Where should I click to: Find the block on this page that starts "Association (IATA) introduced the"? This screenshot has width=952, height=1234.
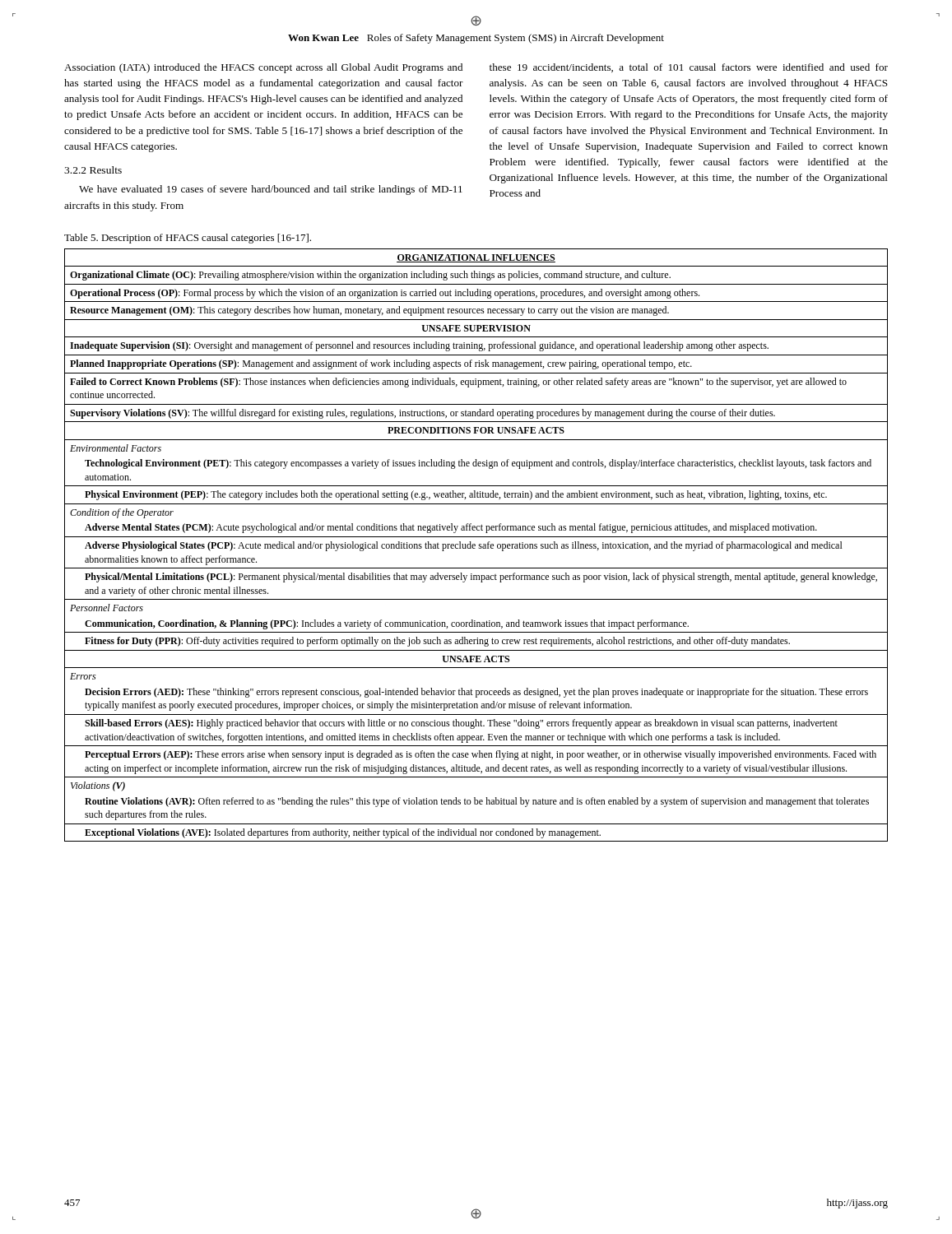(264, 106)
